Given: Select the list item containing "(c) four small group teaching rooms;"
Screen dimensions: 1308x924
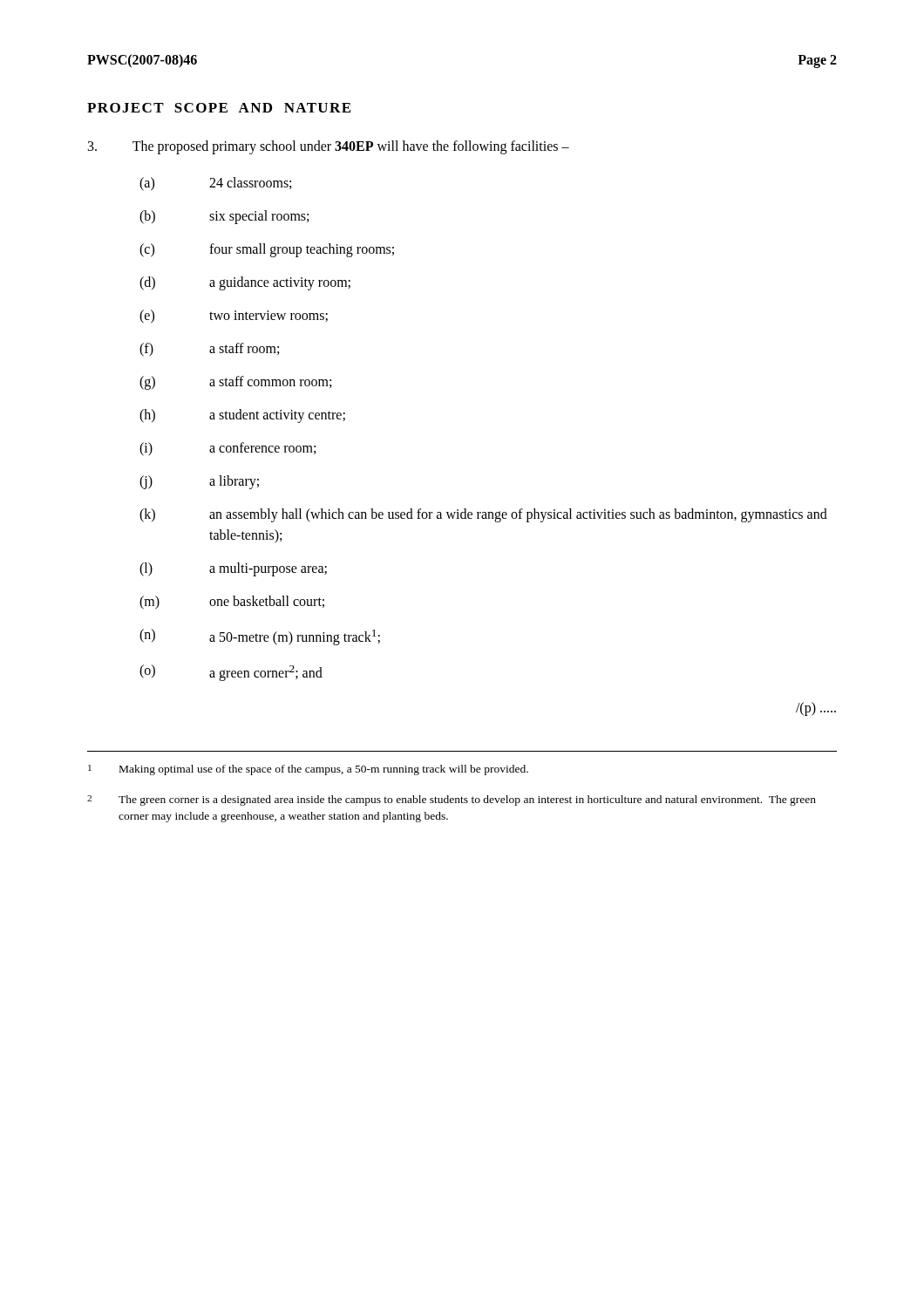Looking at the screenshot, I should point(267,250).
